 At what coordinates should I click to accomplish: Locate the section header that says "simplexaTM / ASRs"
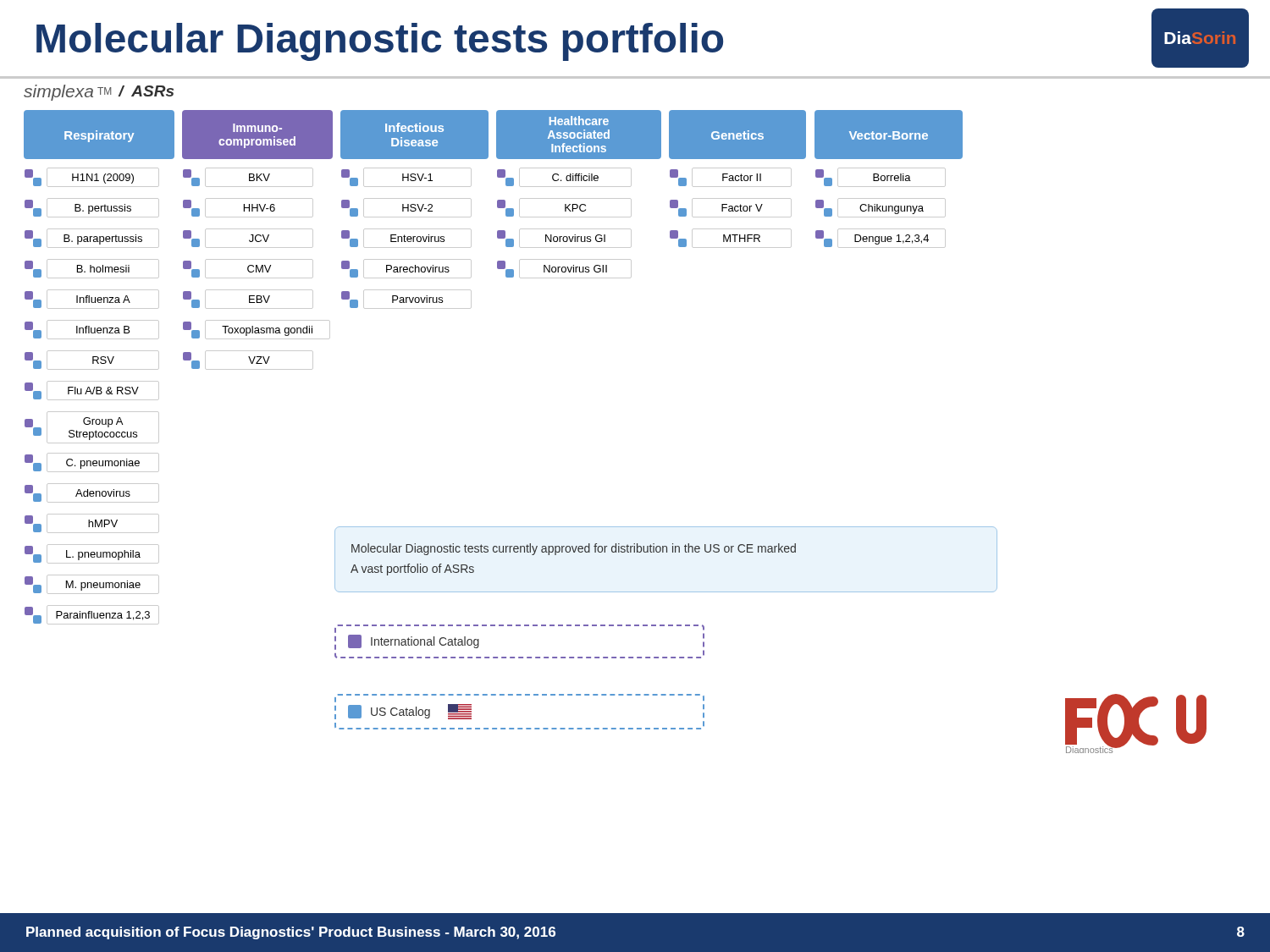pyautogui.click(x=99, y=91)
